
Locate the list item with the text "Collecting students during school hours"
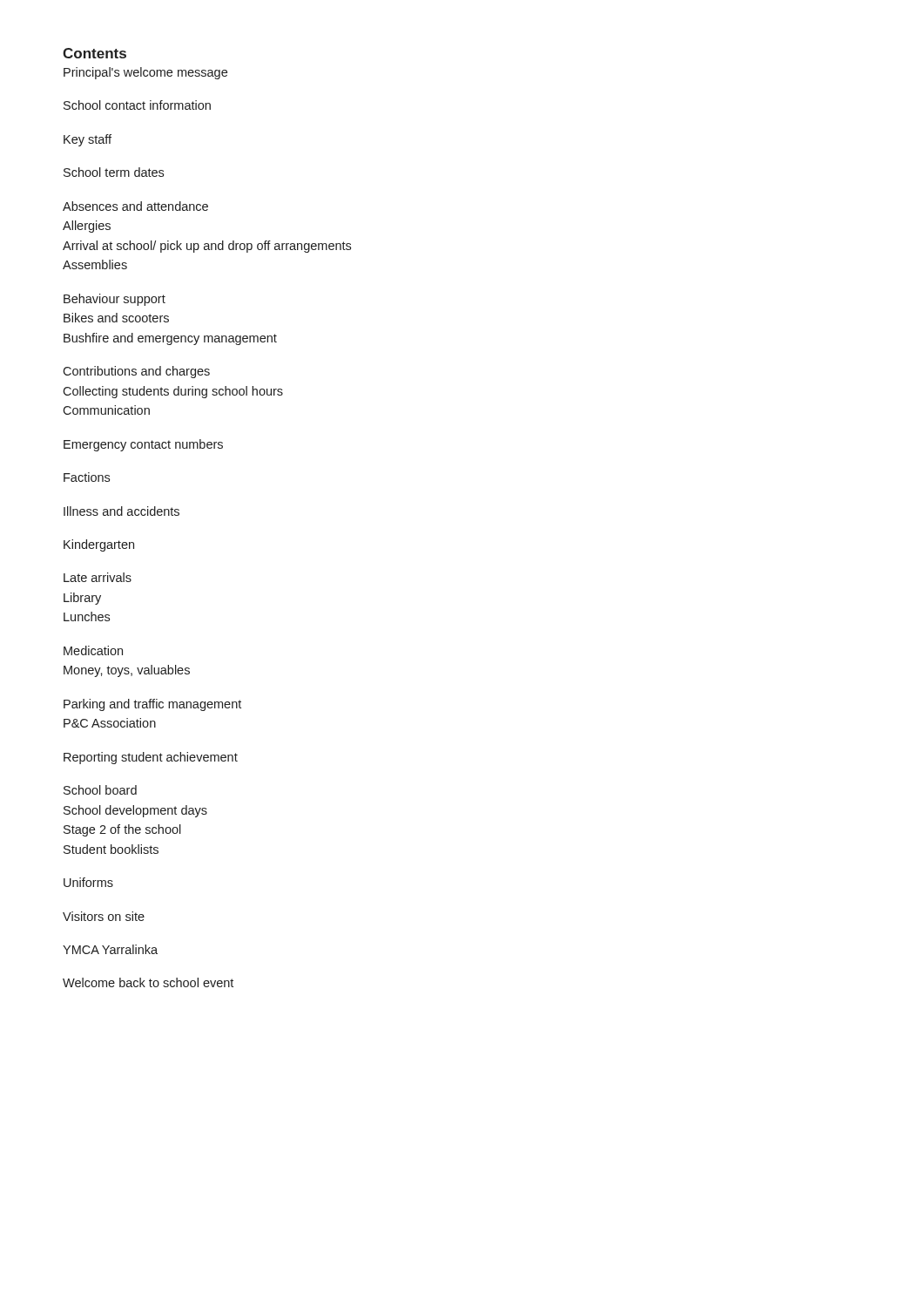[x=173, y=391]
